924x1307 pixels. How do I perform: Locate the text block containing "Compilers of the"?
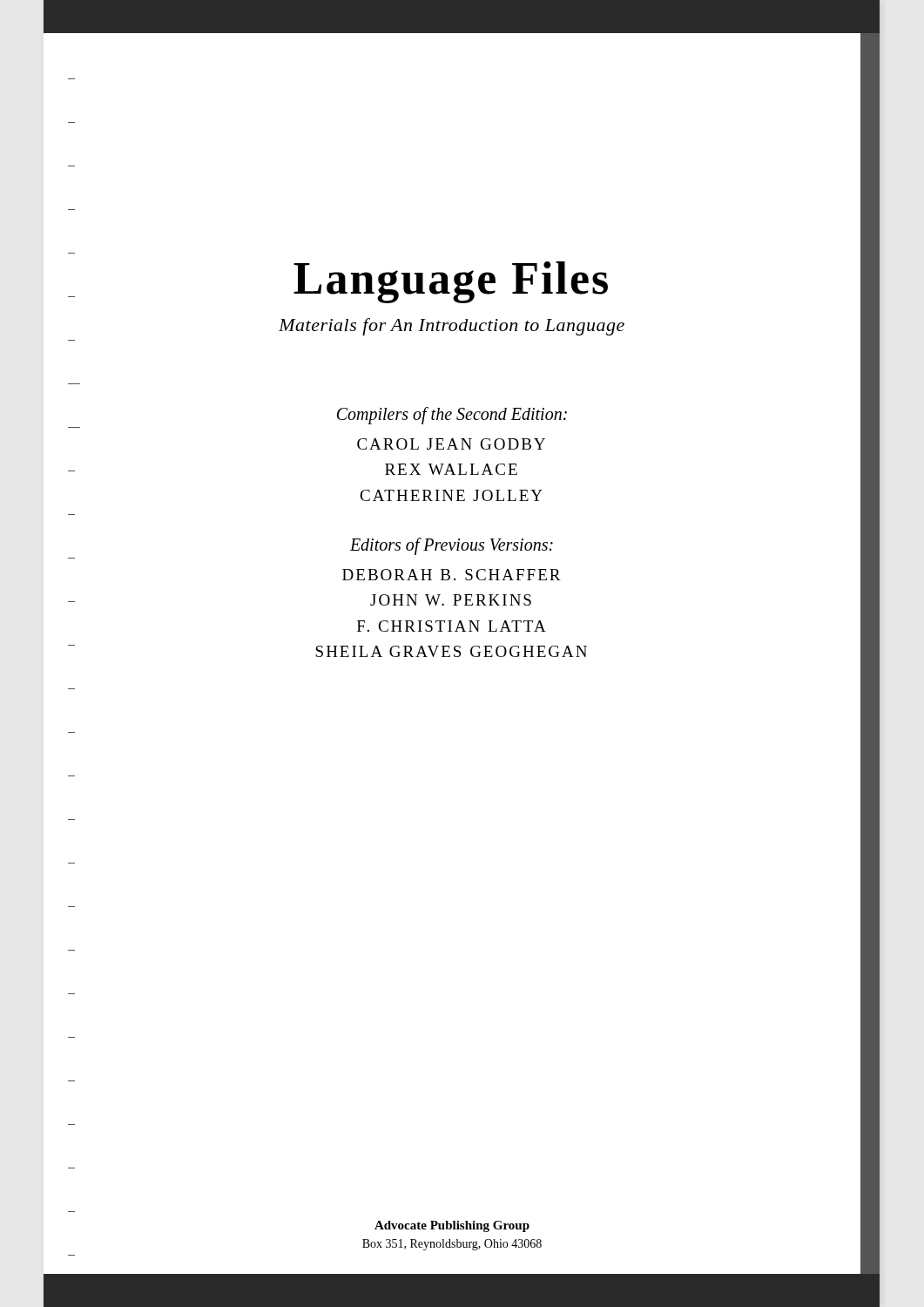tap(452, 455)
